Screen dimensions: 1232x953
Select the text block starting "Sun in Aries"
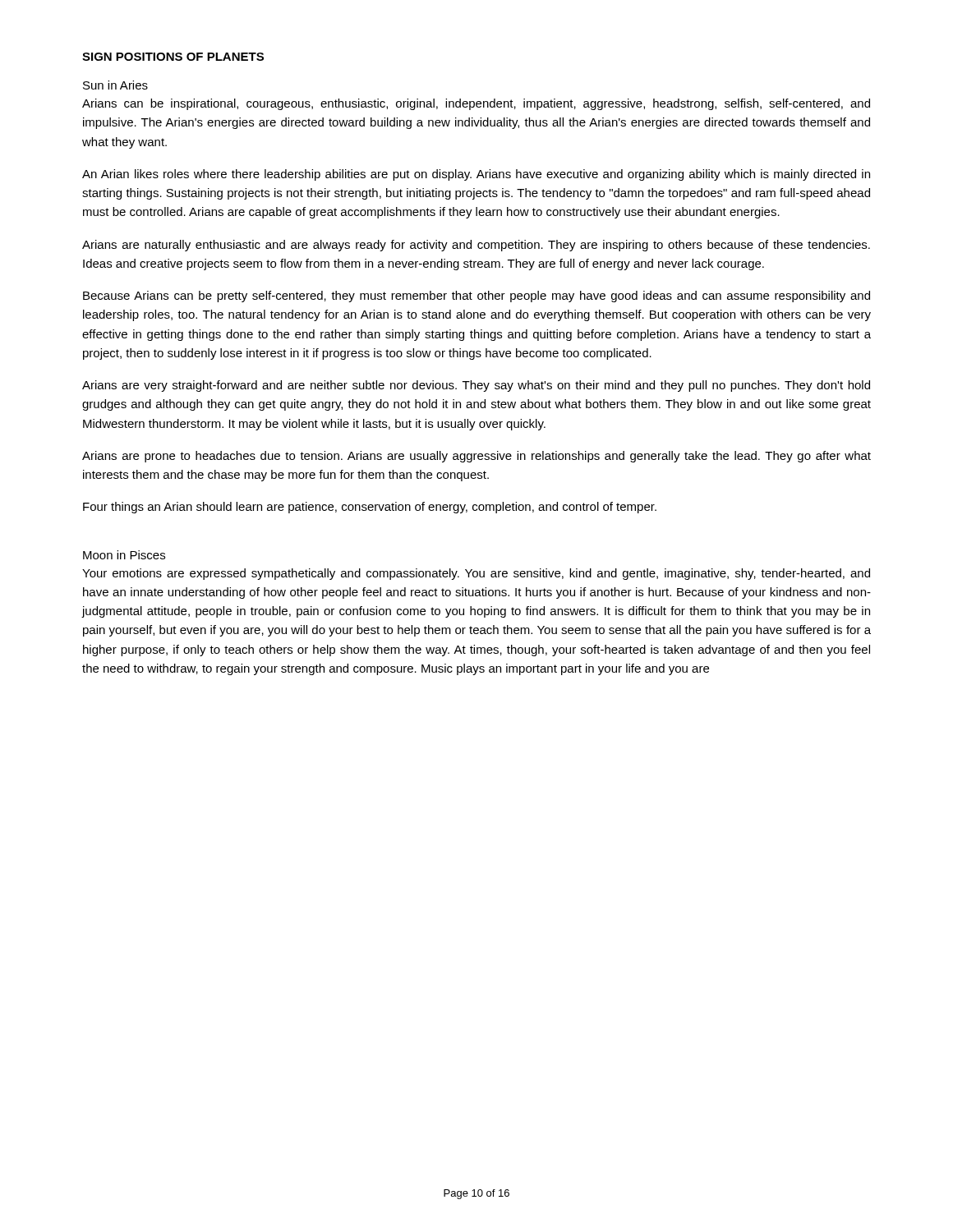pos(115,85)
